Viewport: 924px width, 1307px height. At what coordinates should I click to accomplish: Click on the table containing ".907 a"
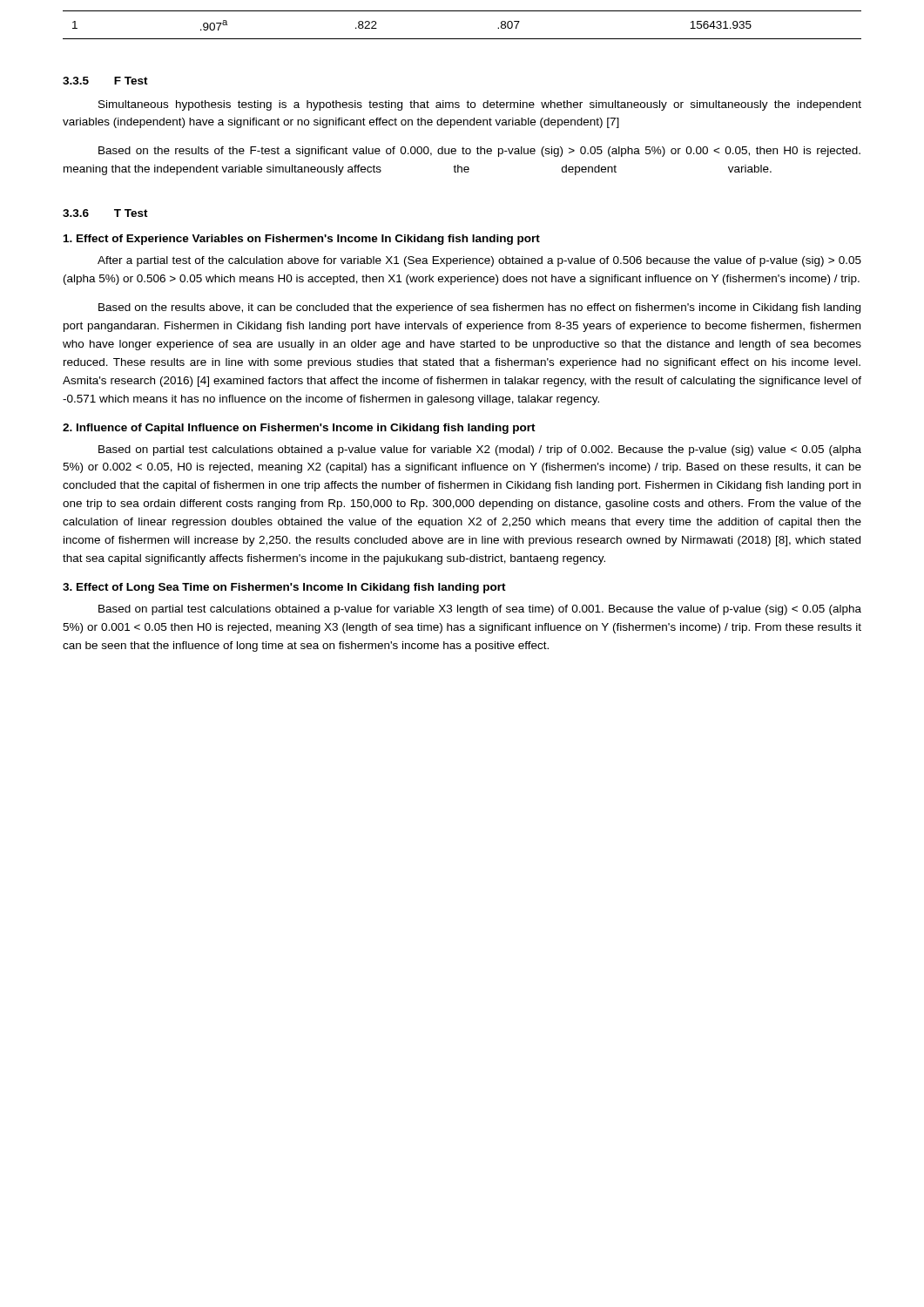pos(462,25)
